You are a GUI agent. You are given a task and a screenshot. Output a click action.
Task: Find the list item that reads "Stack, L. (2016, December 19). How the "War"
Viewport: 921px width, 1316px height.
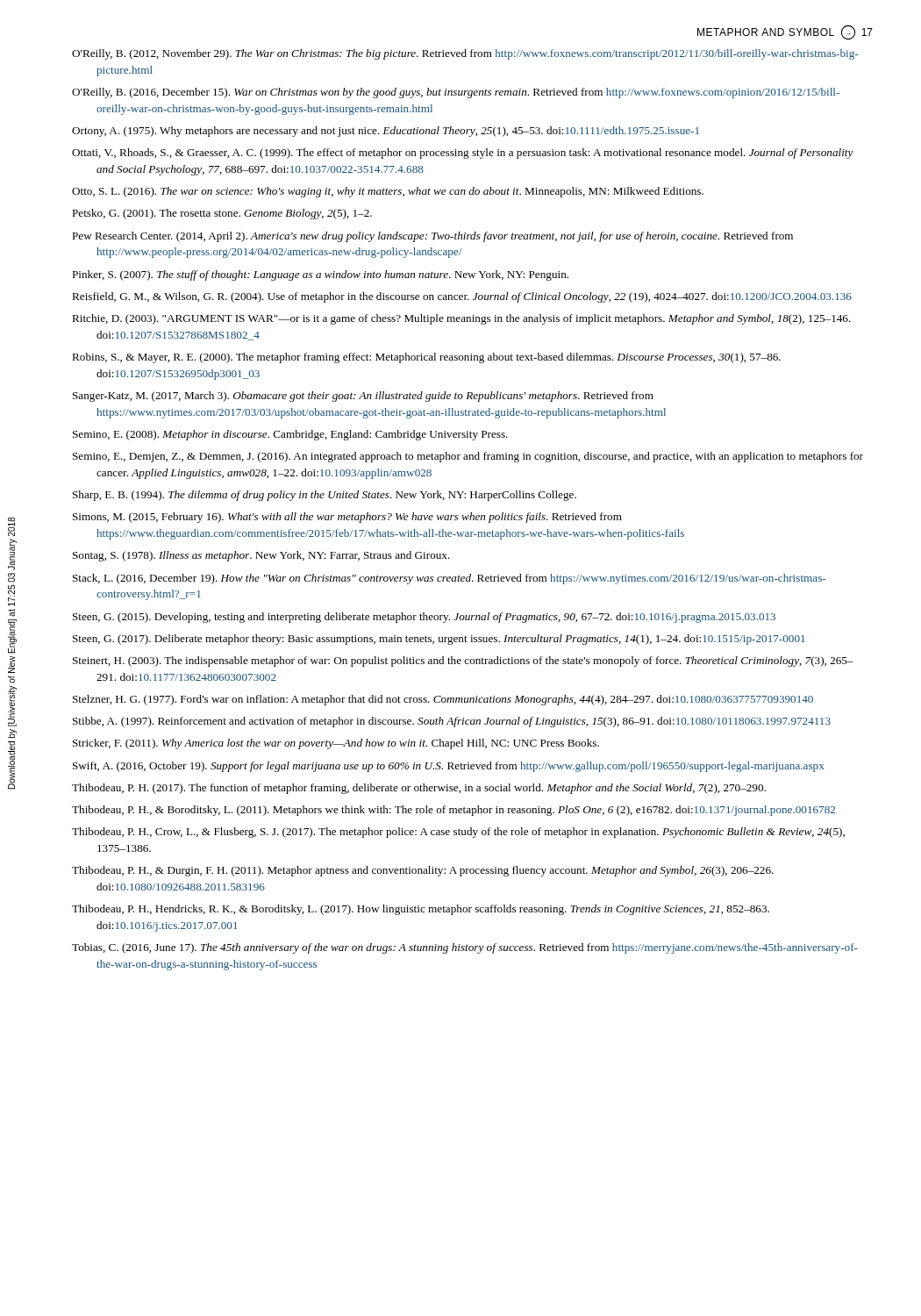point(472,586)
